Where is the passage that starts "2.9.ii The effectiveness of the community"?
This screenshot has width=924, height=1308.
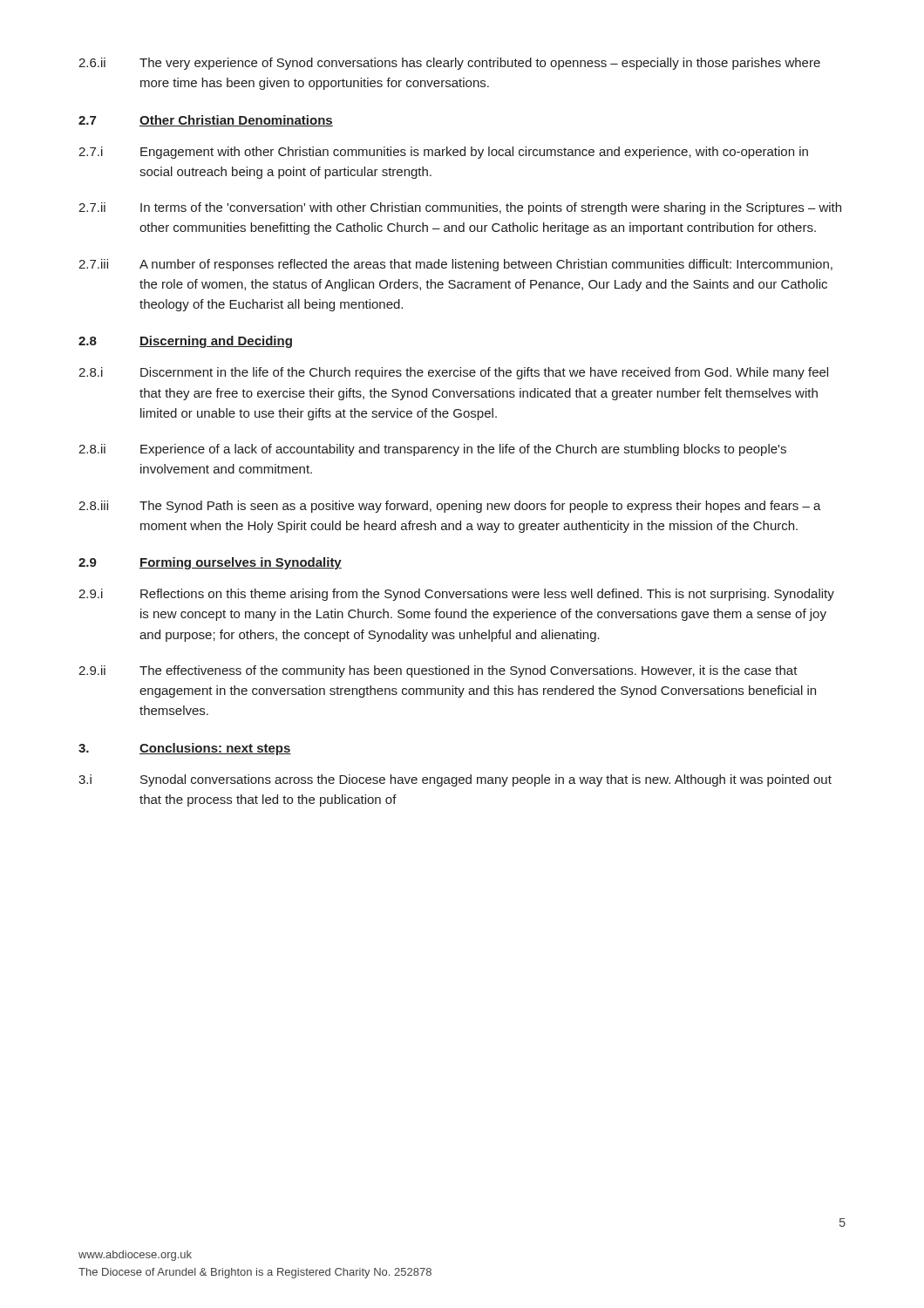[462, 690]
